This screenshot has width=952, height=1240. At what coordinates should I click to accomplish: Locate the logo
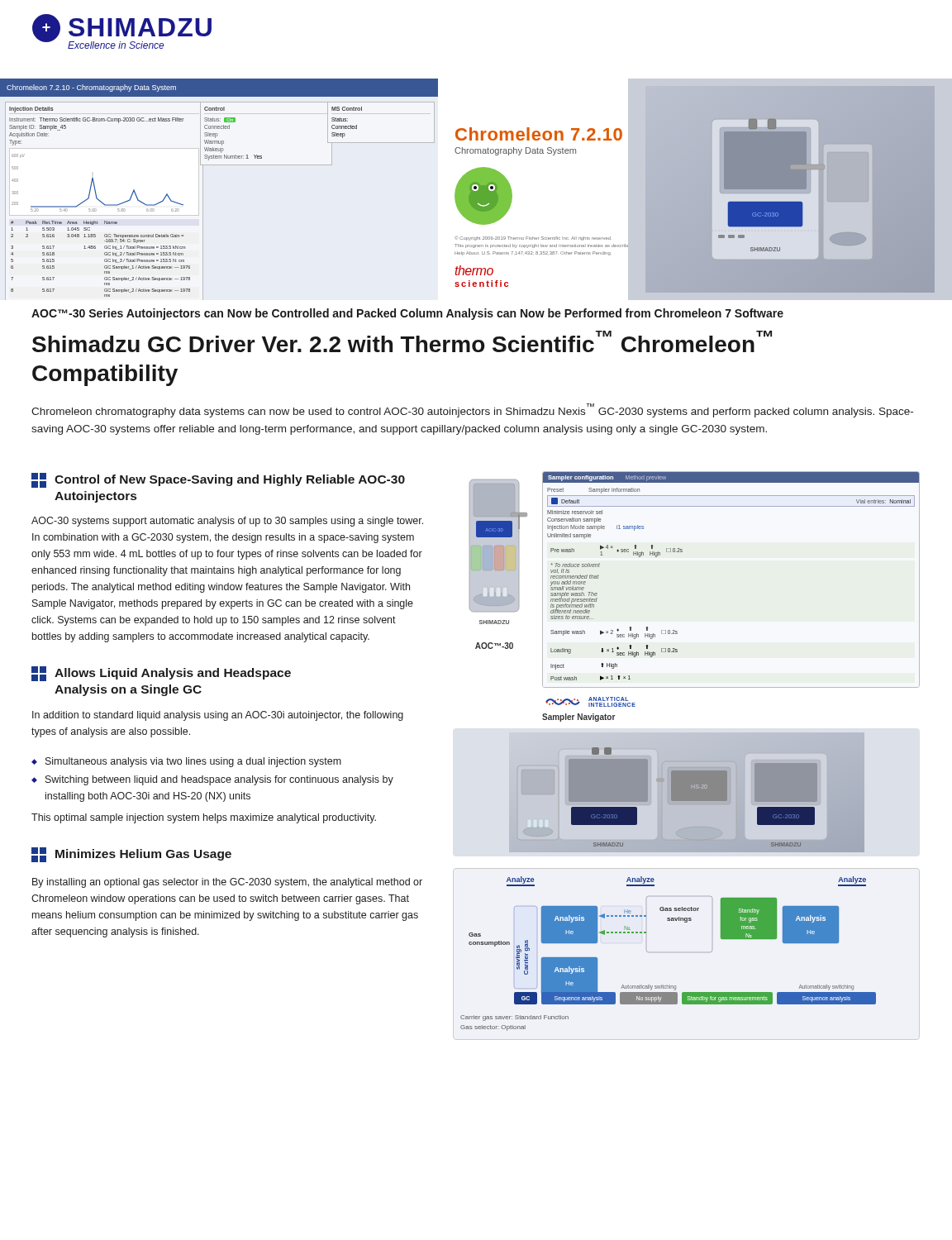[123, 32]
